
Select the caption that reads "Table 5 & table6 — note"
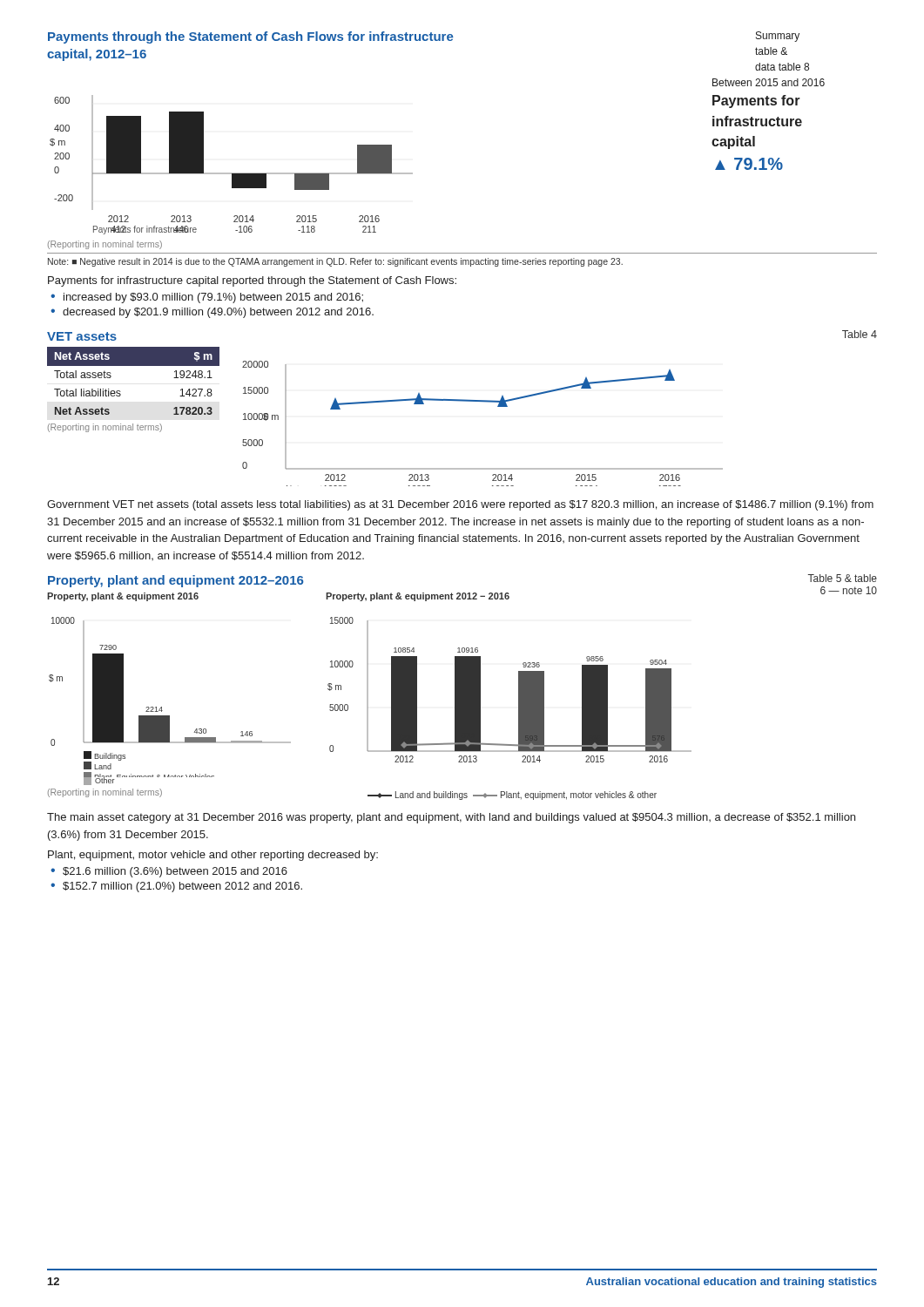[842, 585]
